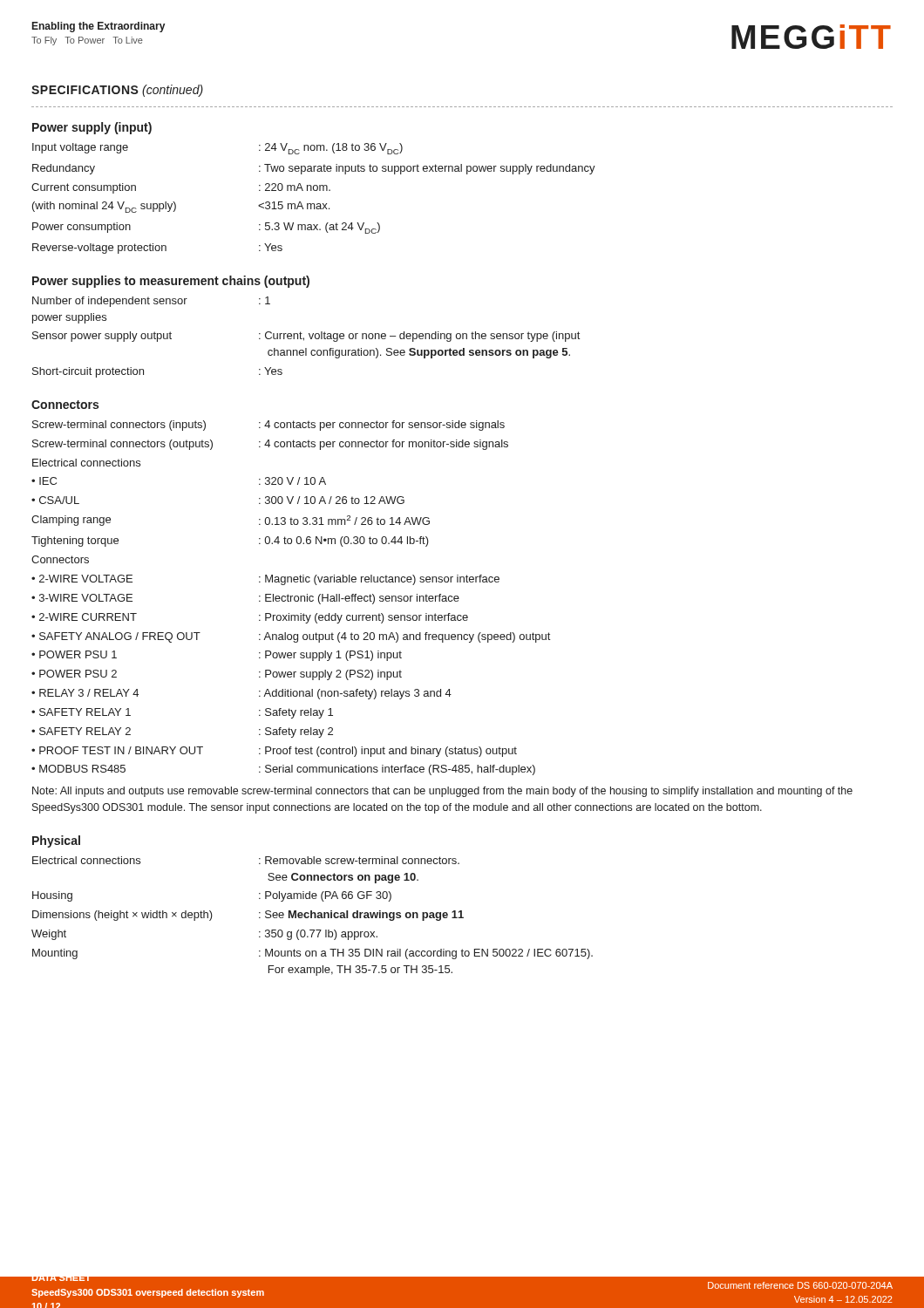Locate the text block containing "Screw-terminal connectors (inputs) : 4 contacts per connector"
Screen dimensions: 1308x924
pyautogui.click(x=462, y=616)
